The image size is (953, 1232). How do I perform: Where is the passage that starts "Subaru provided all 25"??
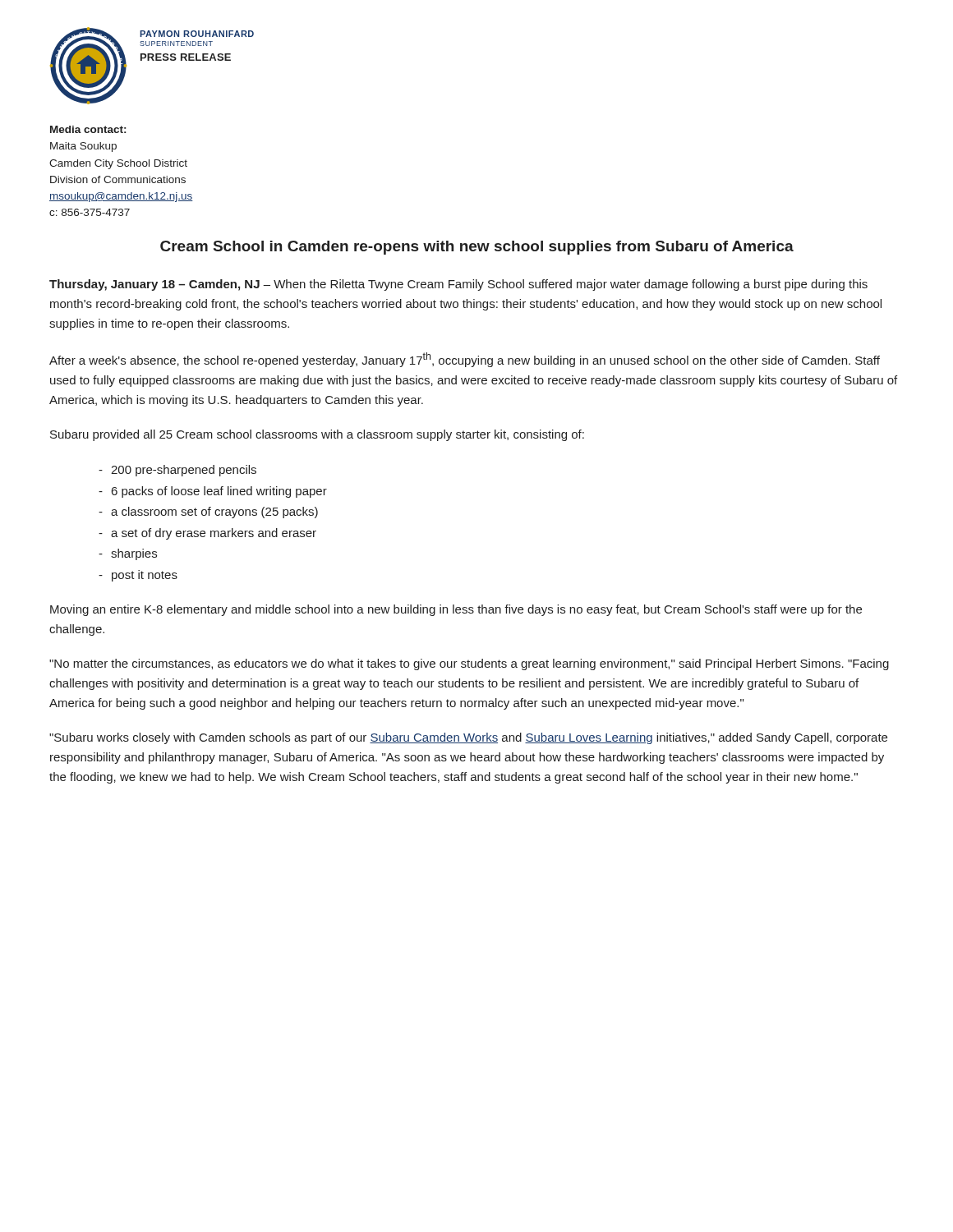pos(317,434)
